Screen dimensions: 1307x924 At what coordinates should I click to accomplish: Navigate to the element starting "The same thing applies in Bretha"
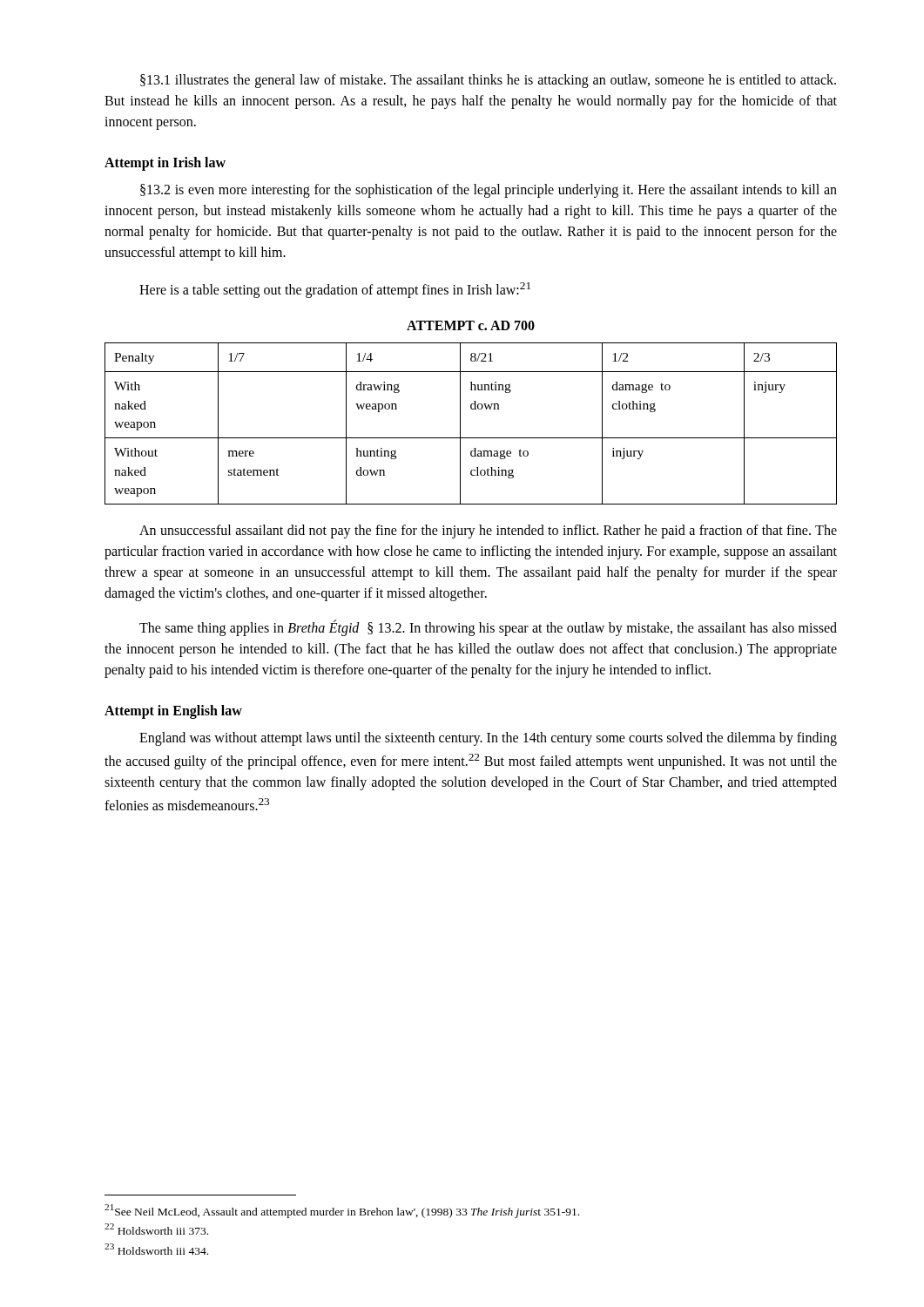(471, 649)
